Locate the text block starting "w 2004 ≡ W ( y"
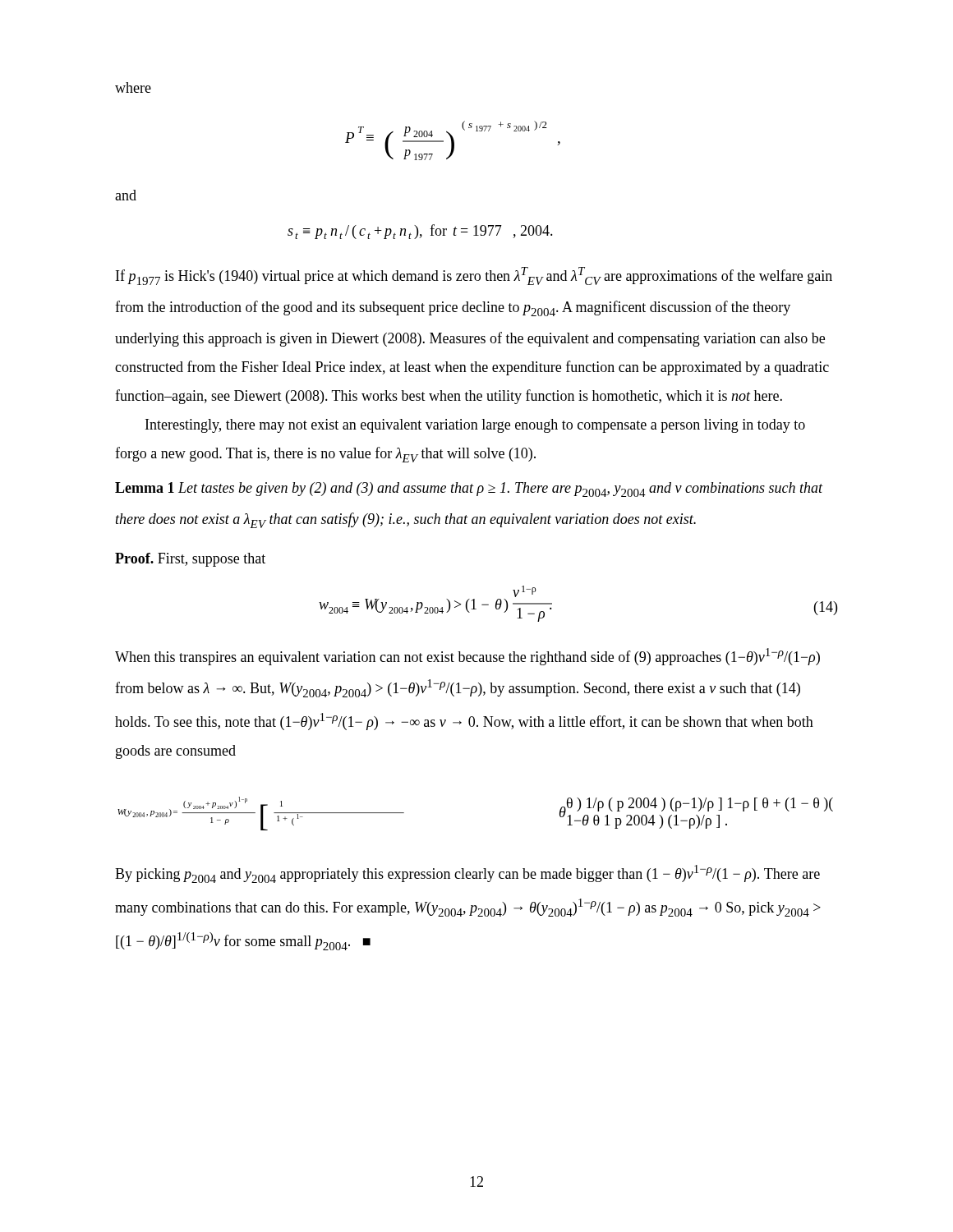Screen dimensions: 1232x953 525,591
